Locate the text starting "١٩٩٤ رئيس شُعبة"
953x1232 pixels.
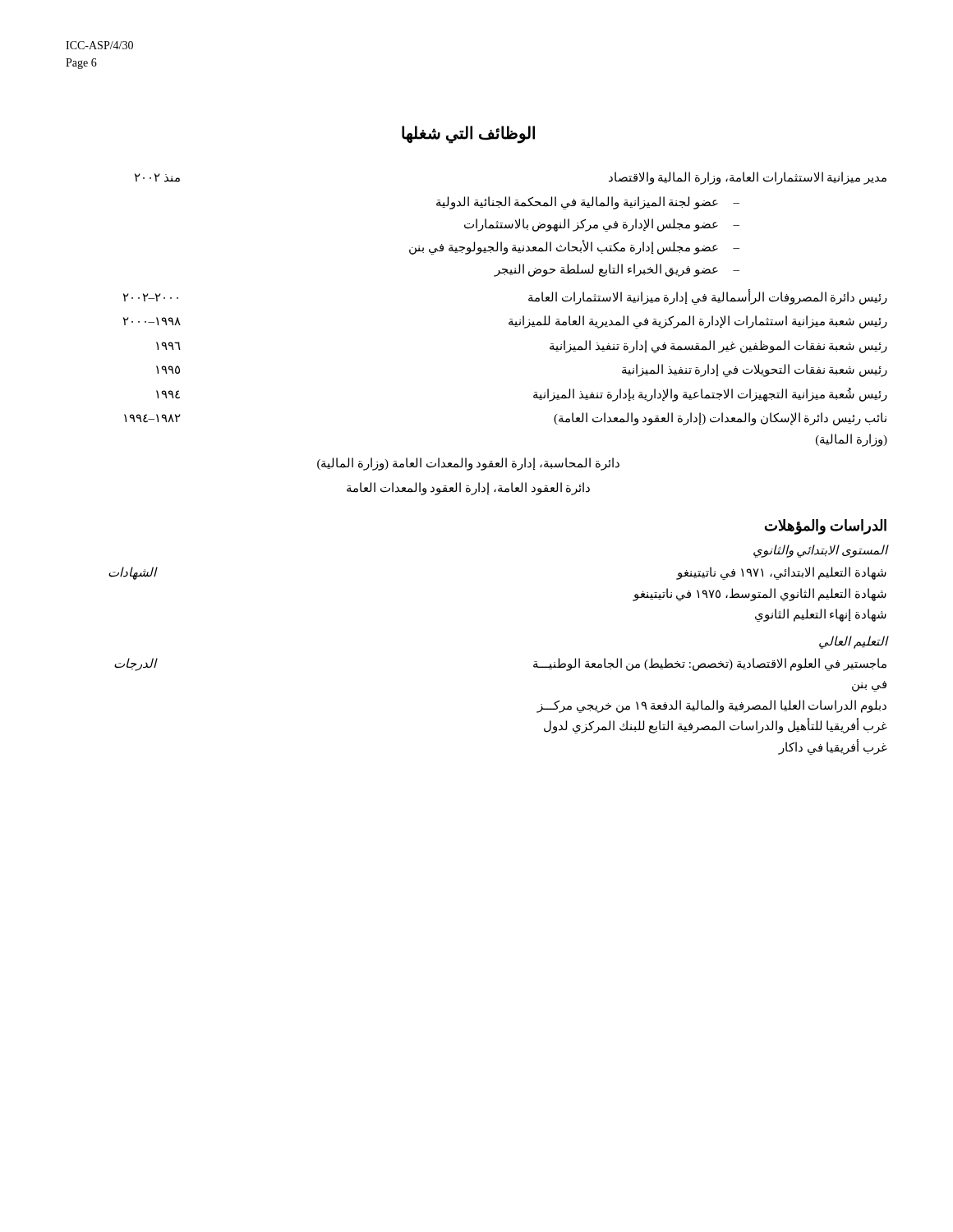[x=713, y=395]
